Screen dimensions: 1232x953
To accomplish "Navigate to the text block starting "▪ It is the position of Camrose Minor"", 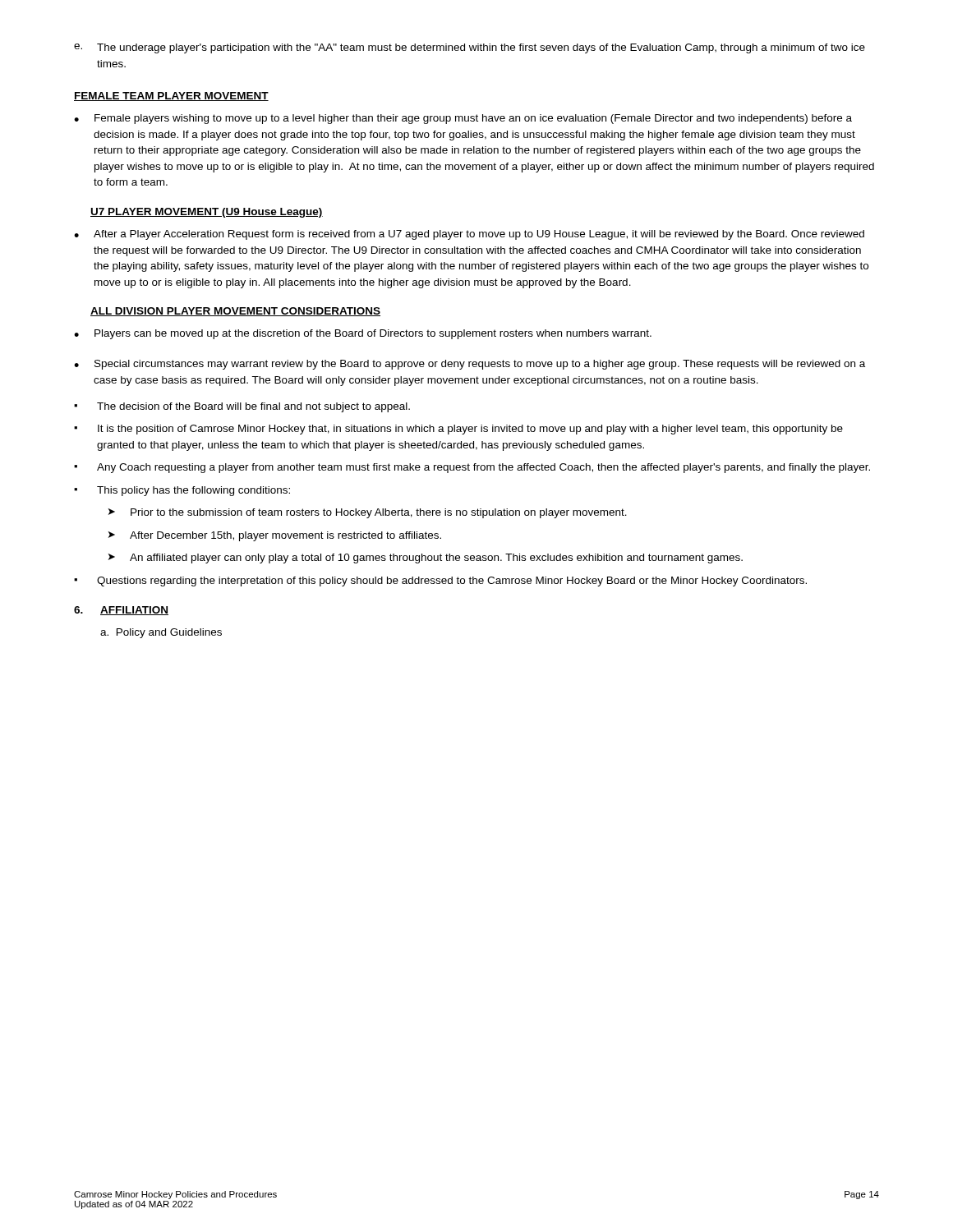I will coord(476,437).
